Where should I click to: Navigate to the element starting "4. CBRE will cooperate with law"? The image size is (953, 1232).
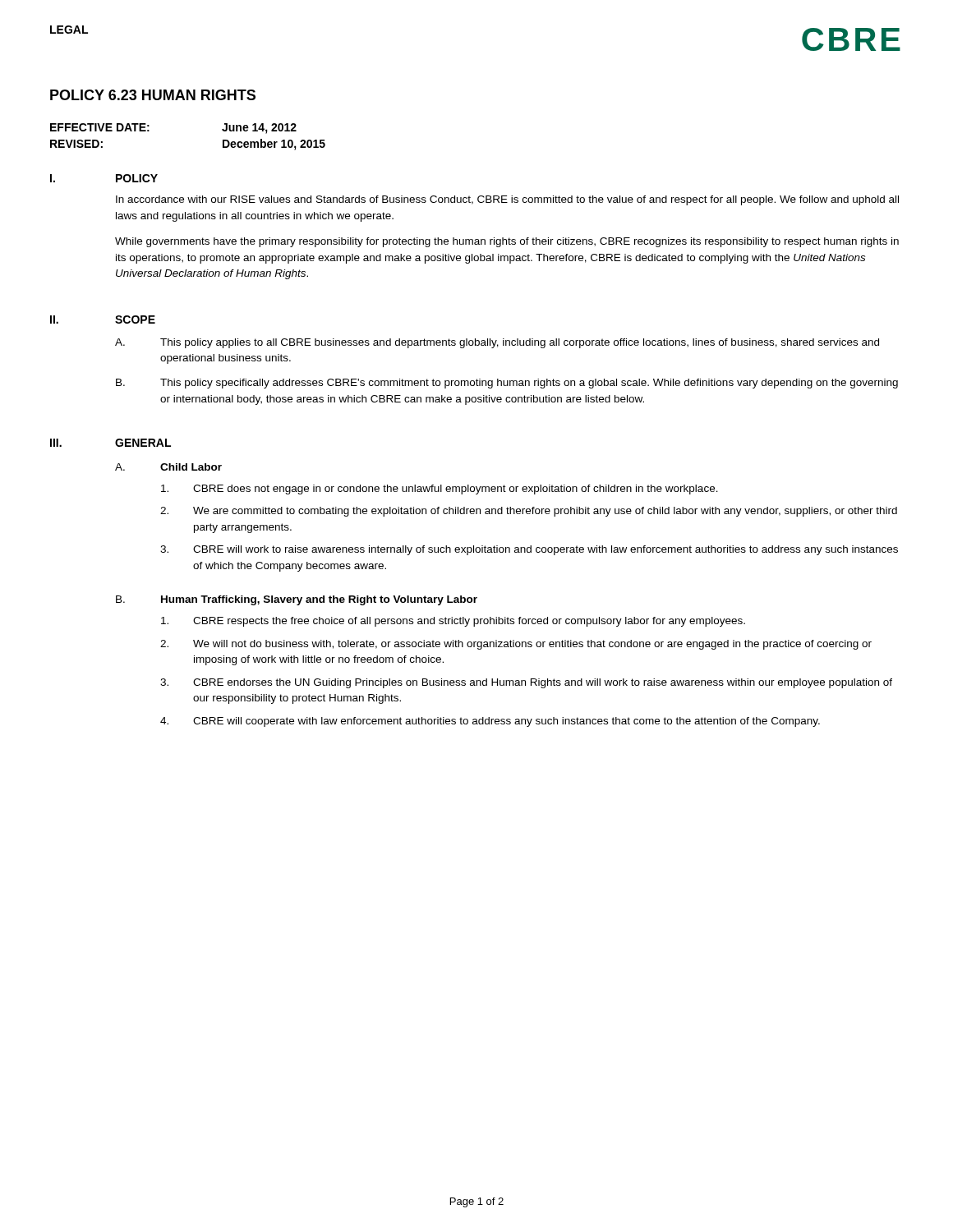pos(532,721)
